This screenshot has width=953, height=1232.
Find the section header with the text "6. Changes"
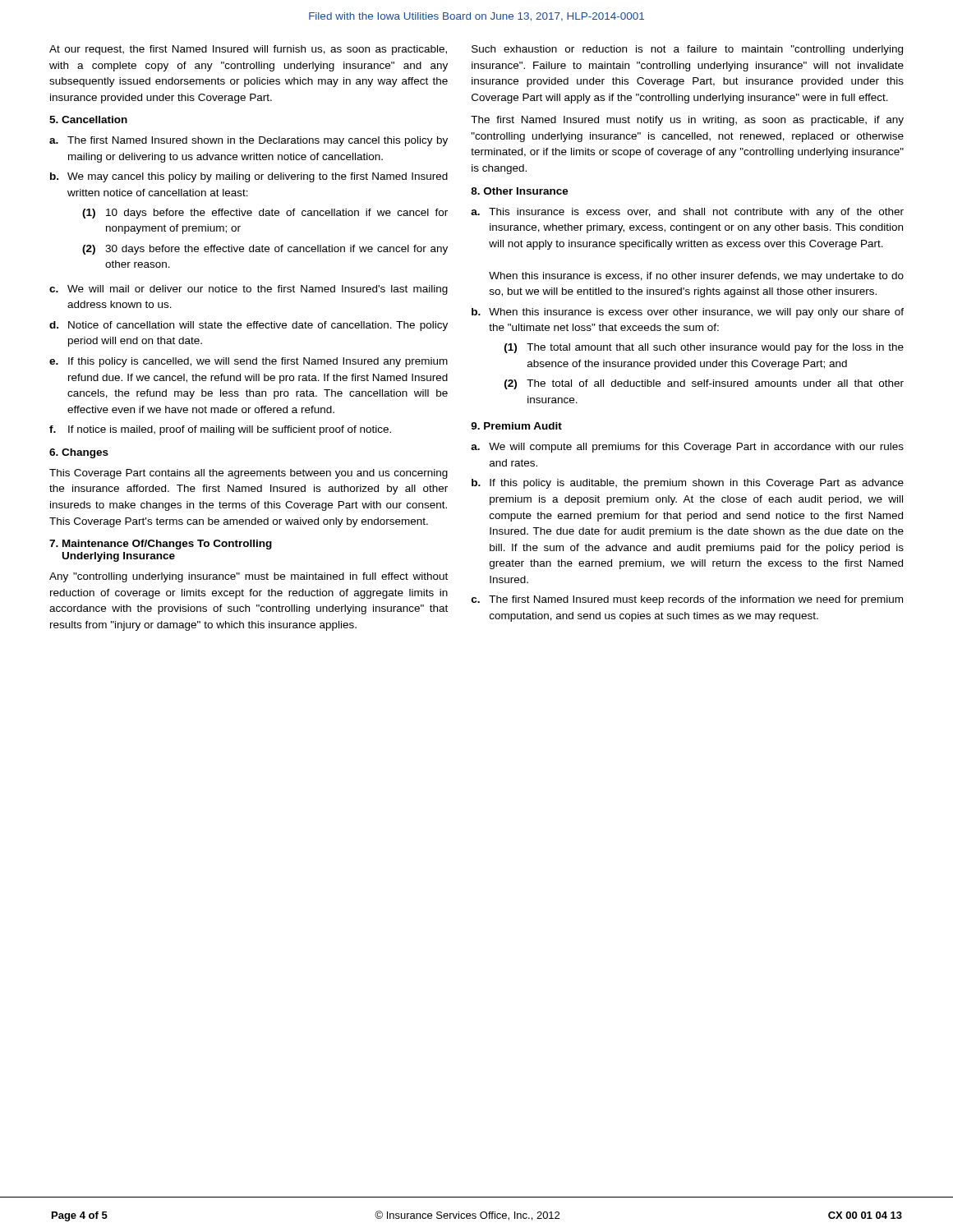click(x=79, y=453)
